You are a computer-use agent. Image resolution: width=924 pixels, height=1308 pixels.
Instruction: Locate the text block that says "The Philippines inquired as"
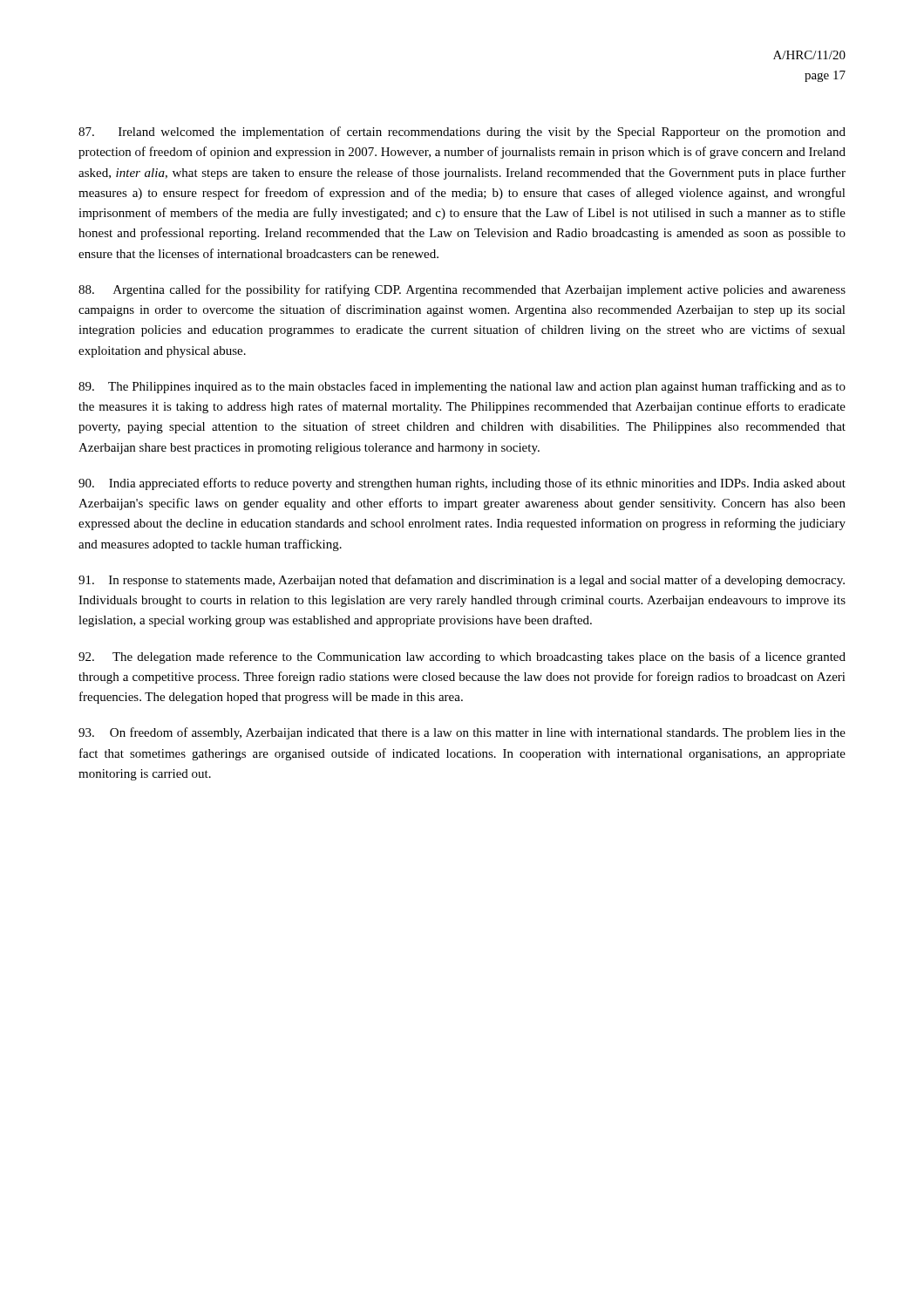[462, 416]
